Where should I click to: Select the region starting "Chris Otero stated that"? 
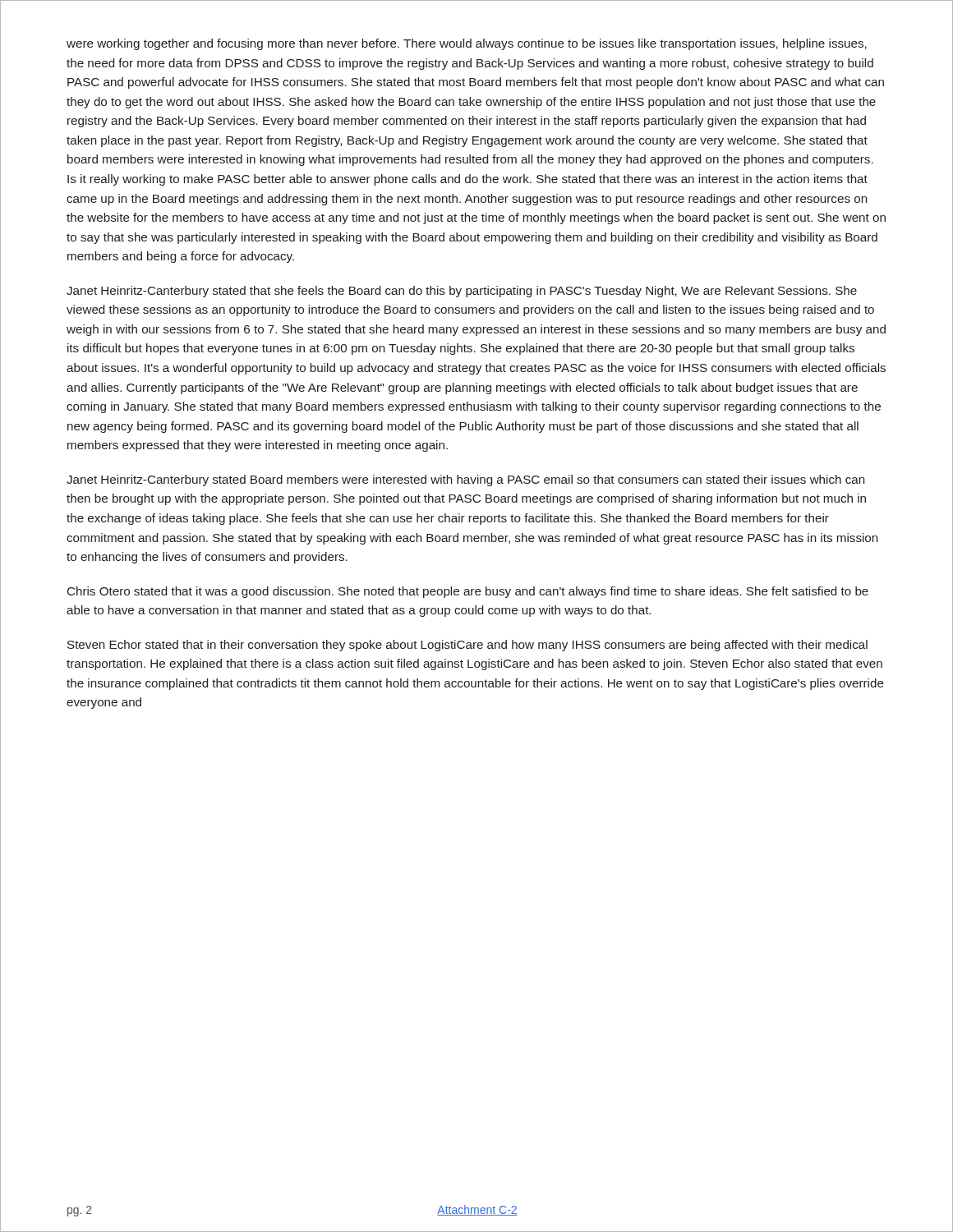pyautogui.click(x=468, y=600)
